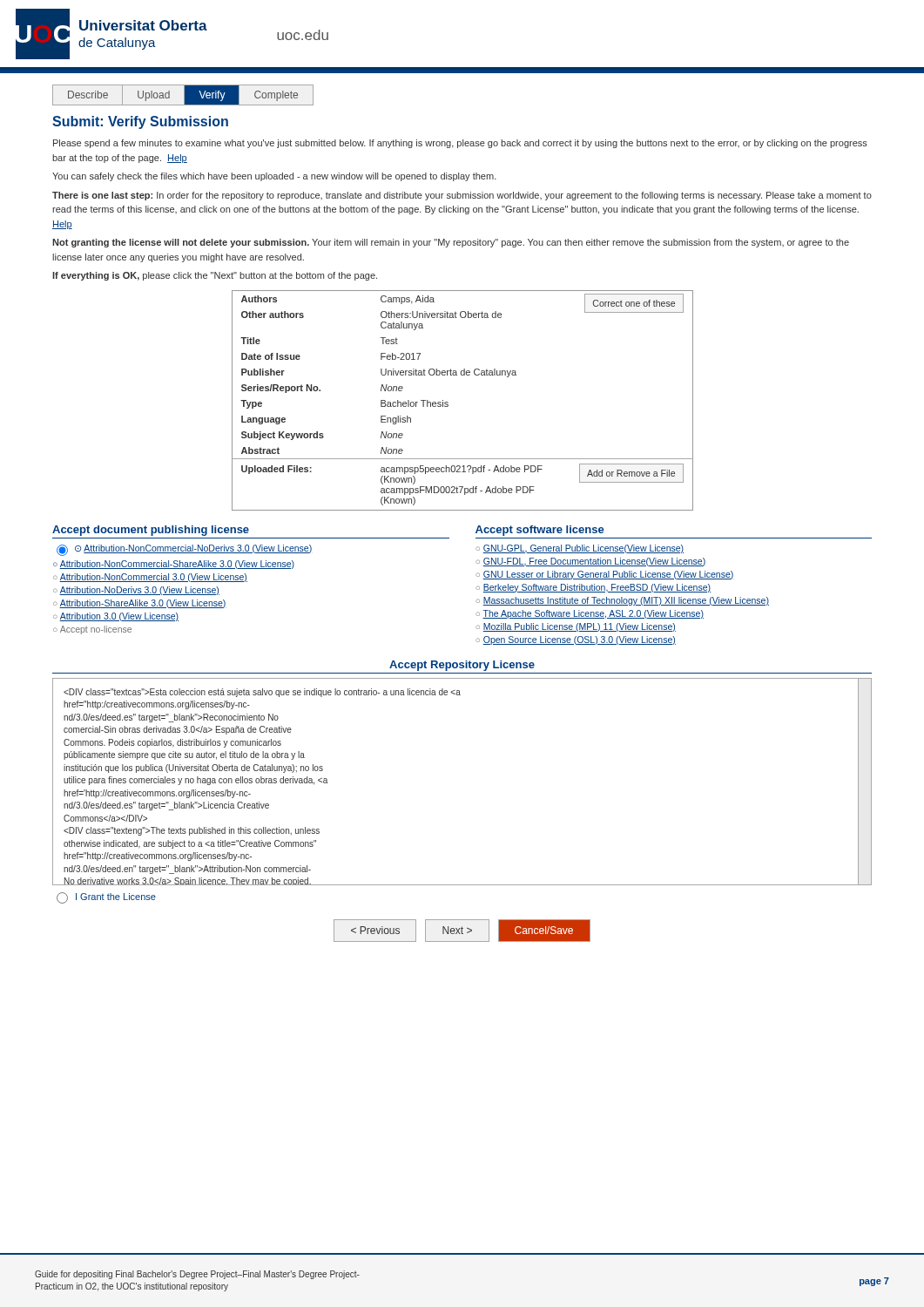The width and height of the screenshot is (924, 1307).
Task: Locate the block of text that opens with "If everything is OK, please"
Action: point(215,275)
